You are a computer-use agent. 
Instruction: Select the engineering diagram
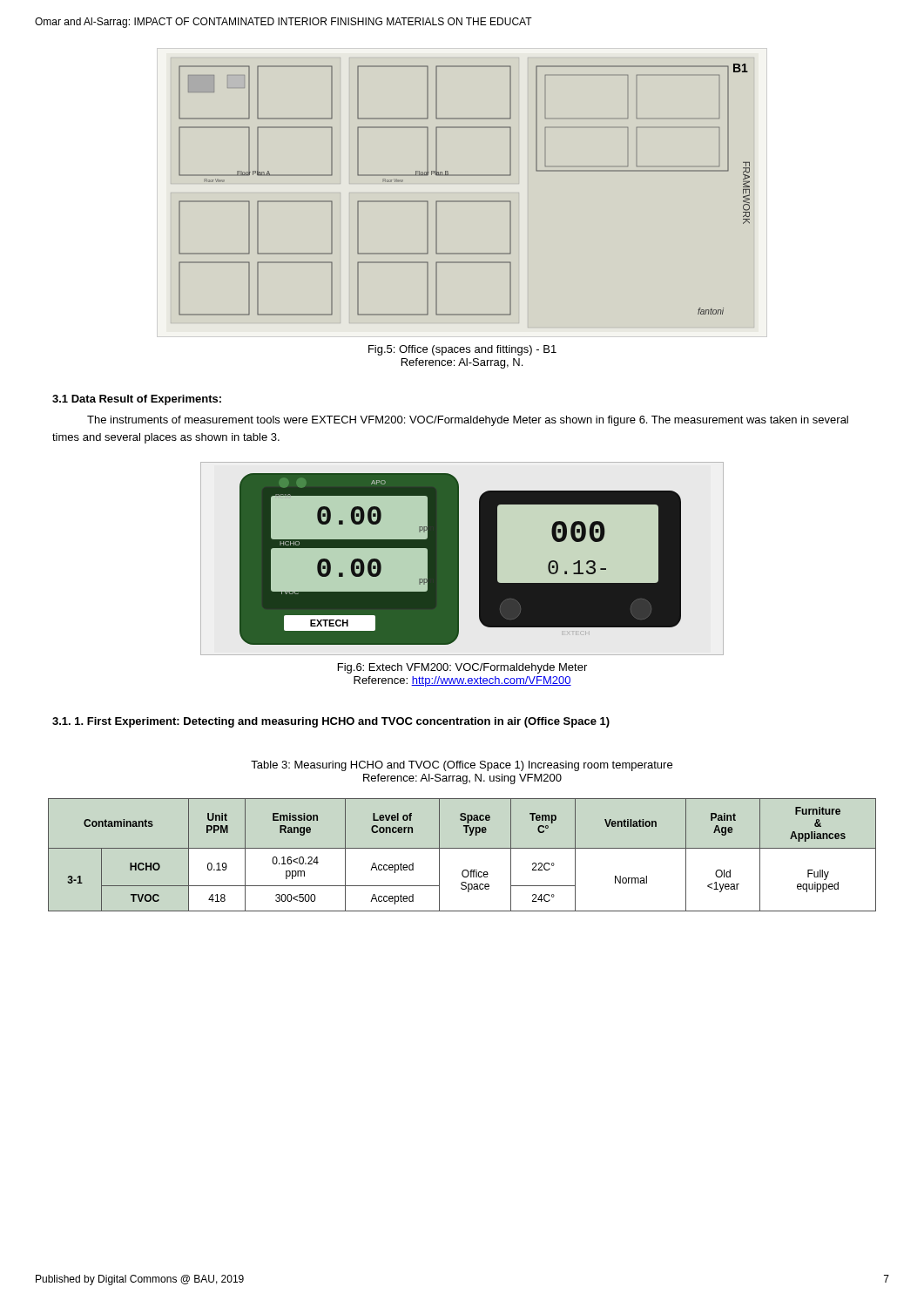click(x=462, y=193)
